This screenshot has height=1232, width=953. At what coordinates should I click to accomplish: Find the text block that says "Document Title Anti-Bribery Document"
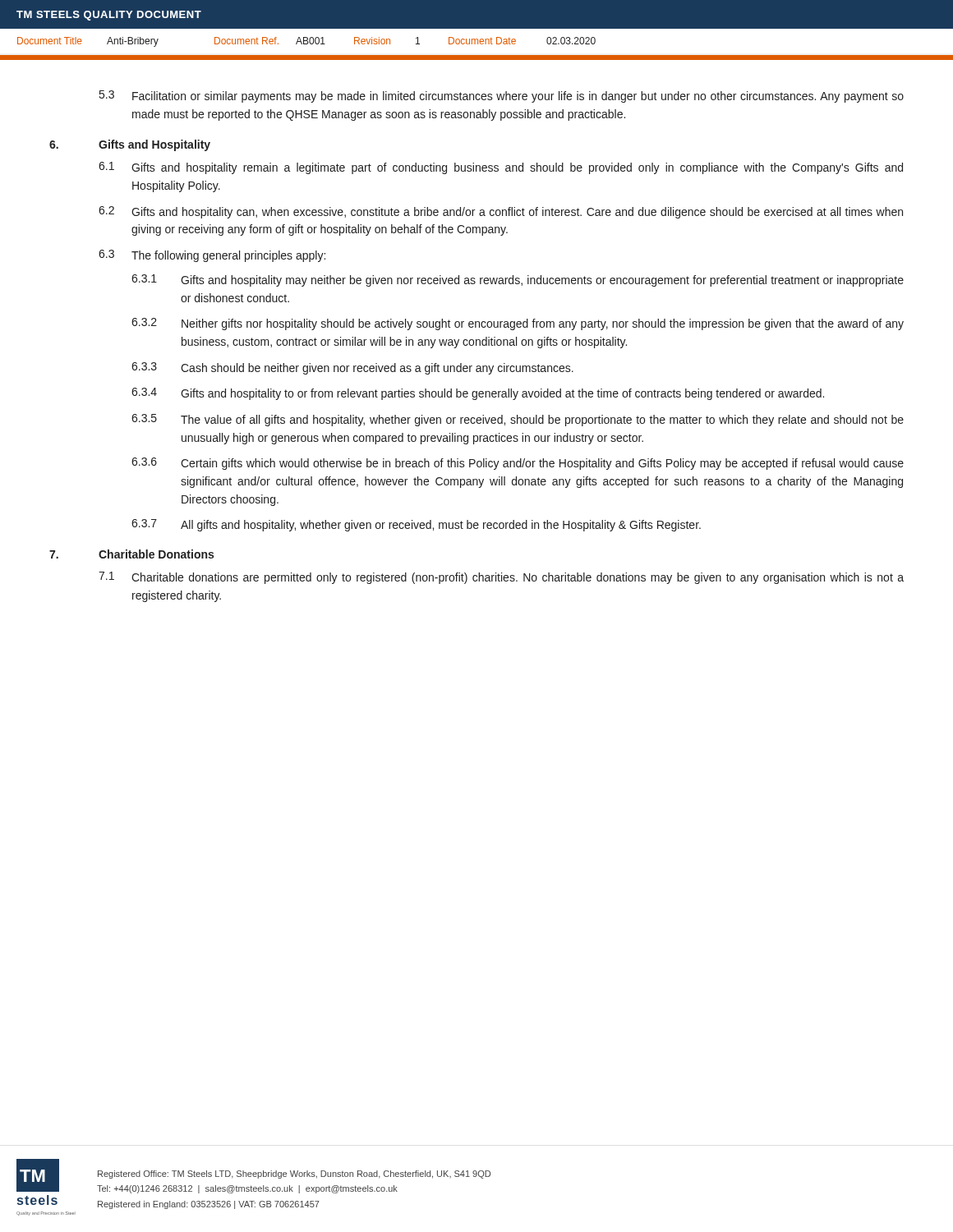(318, 41)
